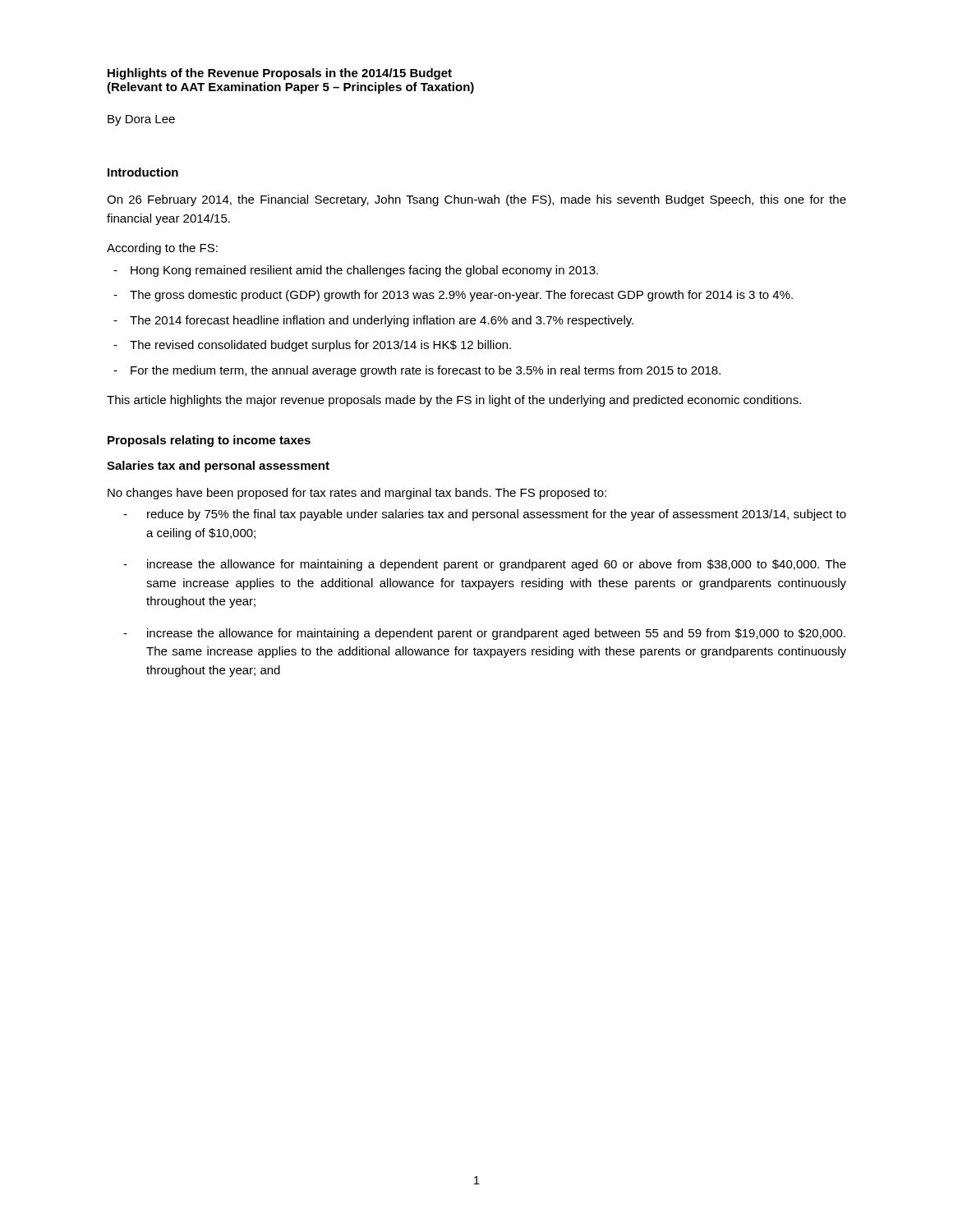The height and width of the screenshot is (1232, 953).
Task: Click on the text block containing "On 26 February 2014, the Financial Secretary,"
Action: 476,208
